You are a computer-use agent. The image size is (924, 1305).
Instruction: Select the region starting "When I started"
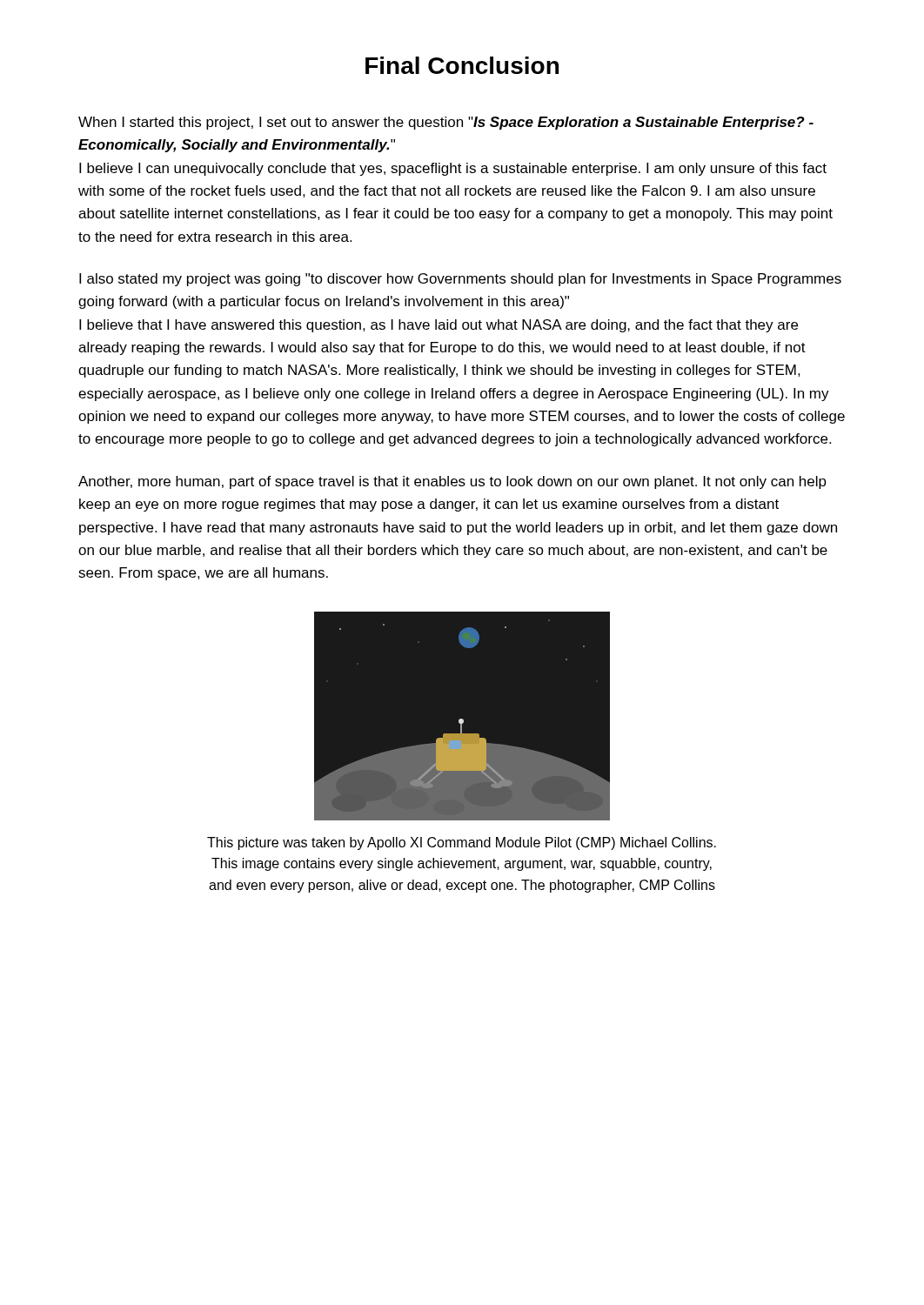point(455,180)
